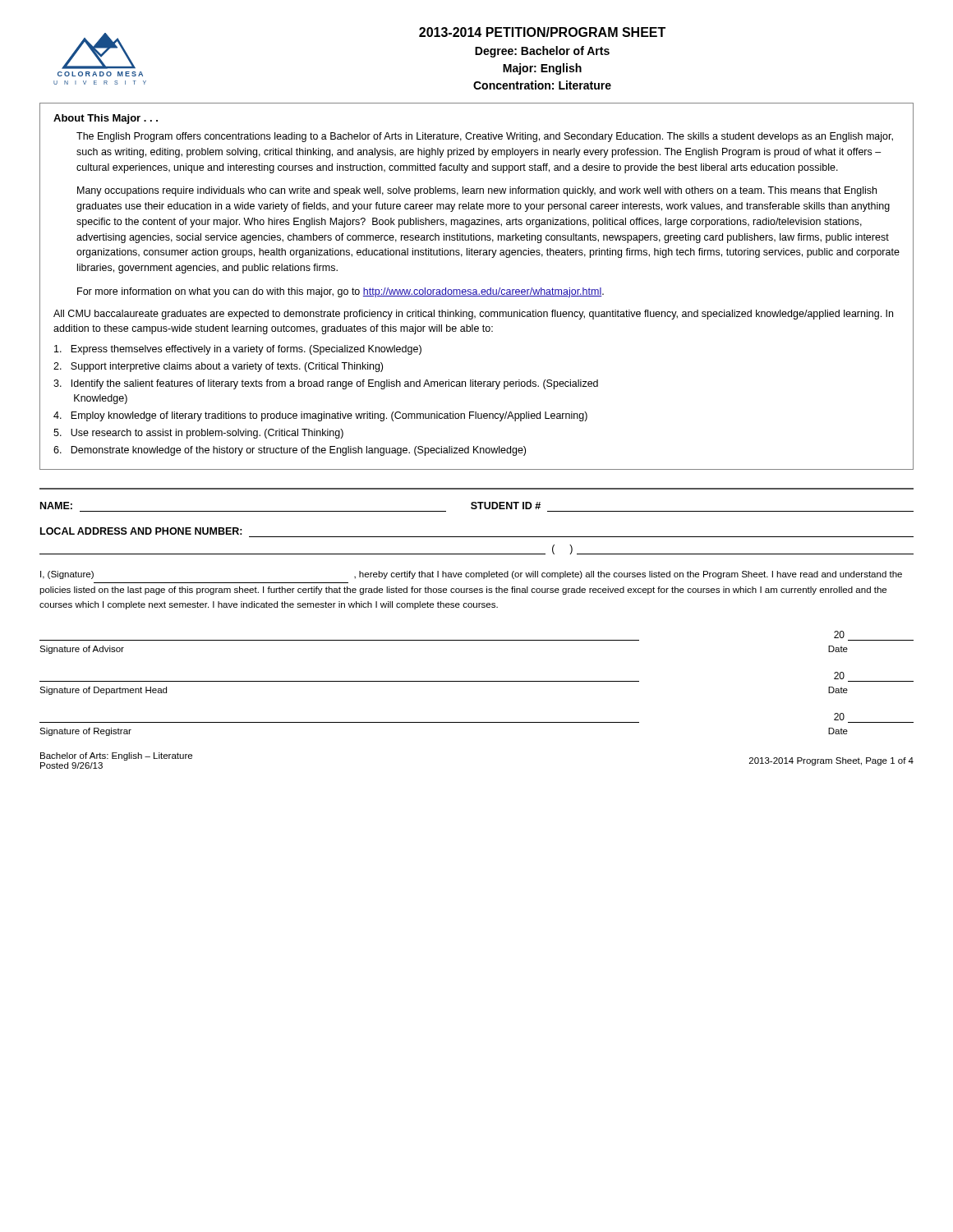
Task: Locate the list item that says "4. Employ knowledge of literary traditions to"
Action: (x=321, y=416)
